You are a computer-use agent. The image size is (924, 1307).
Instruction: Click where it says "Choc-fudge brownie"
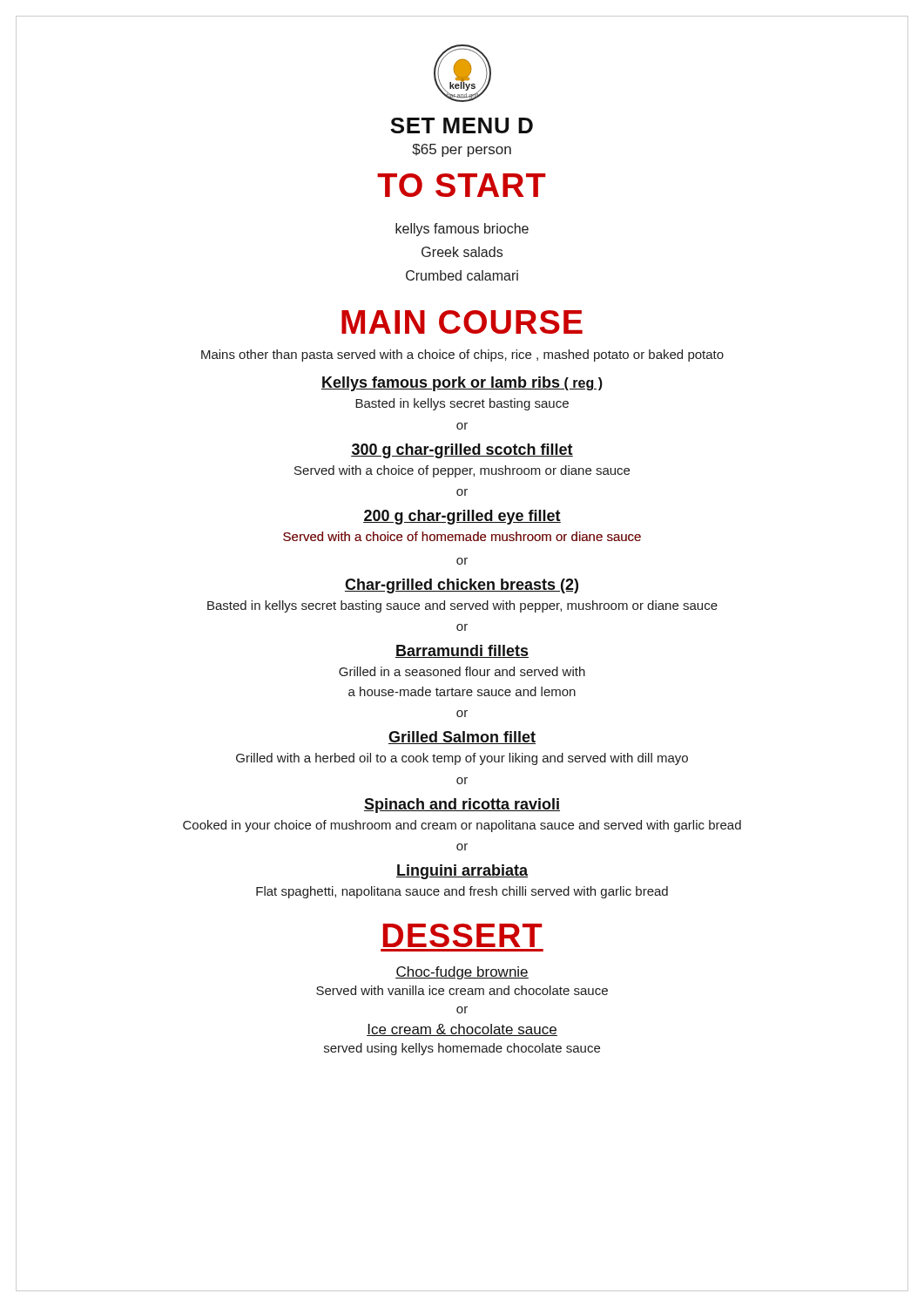point(462,972)
